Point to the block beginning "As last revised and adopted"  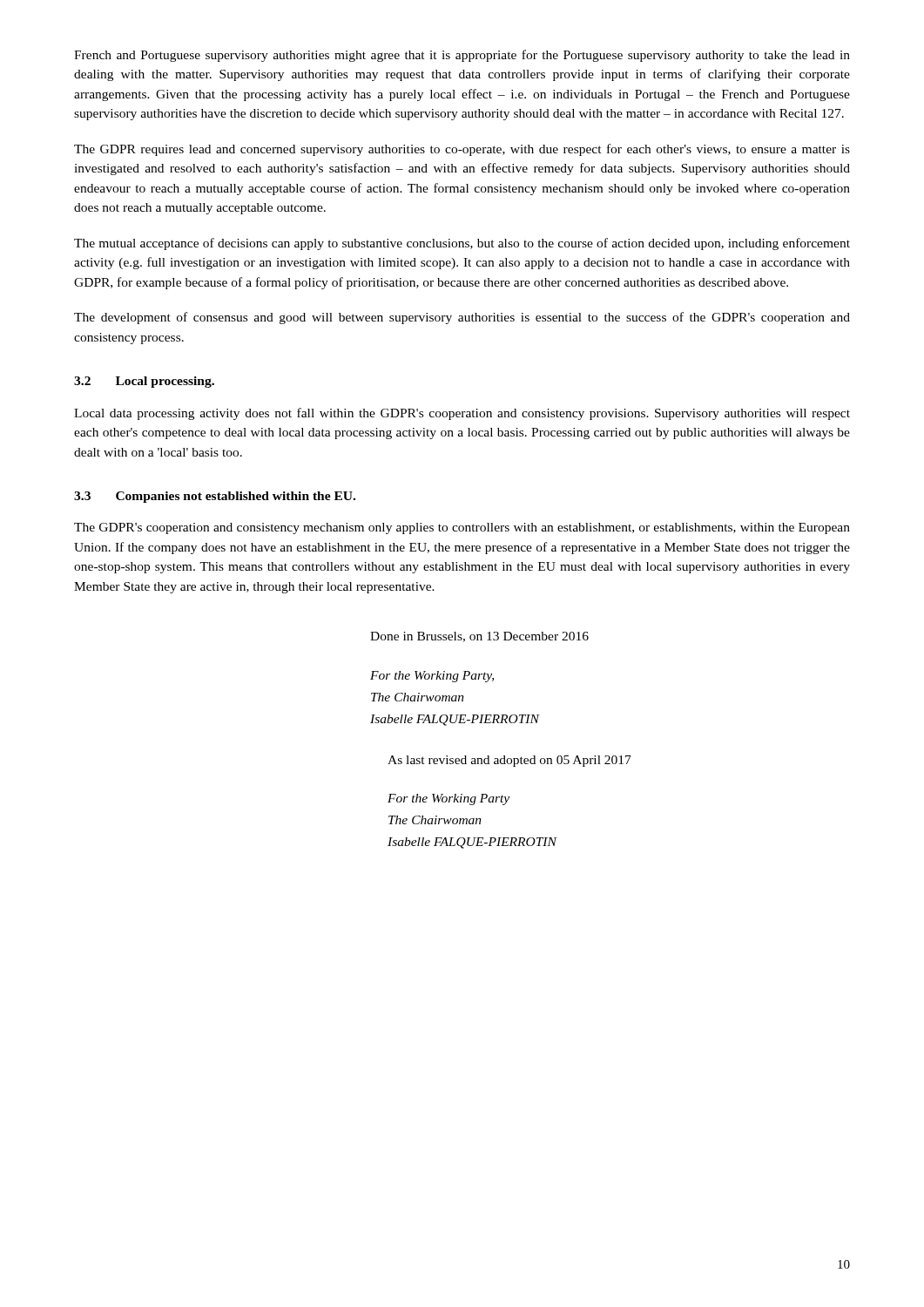pos(619,760)
